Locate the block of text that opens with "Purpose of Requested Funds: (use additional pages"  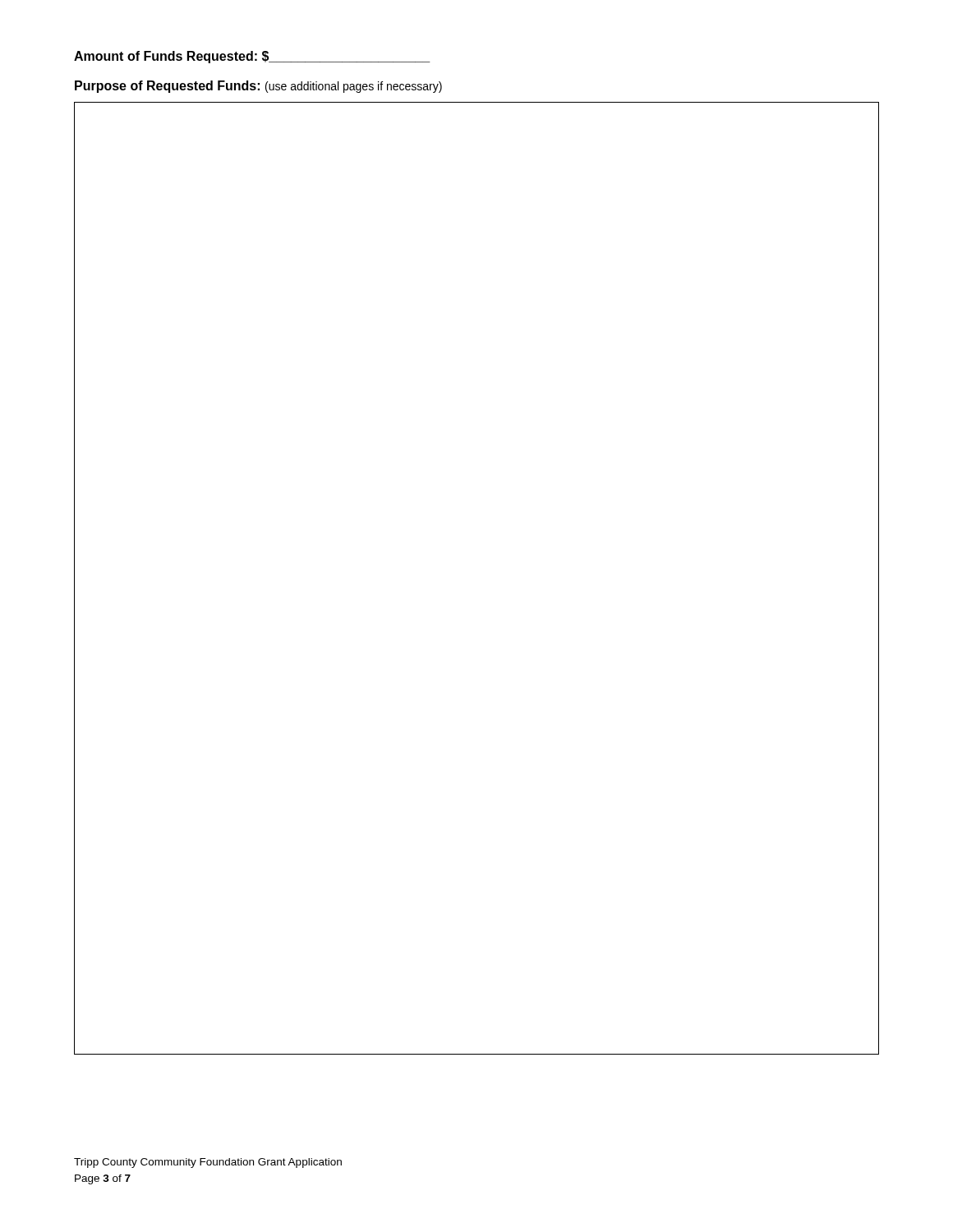tap(258, 86)
